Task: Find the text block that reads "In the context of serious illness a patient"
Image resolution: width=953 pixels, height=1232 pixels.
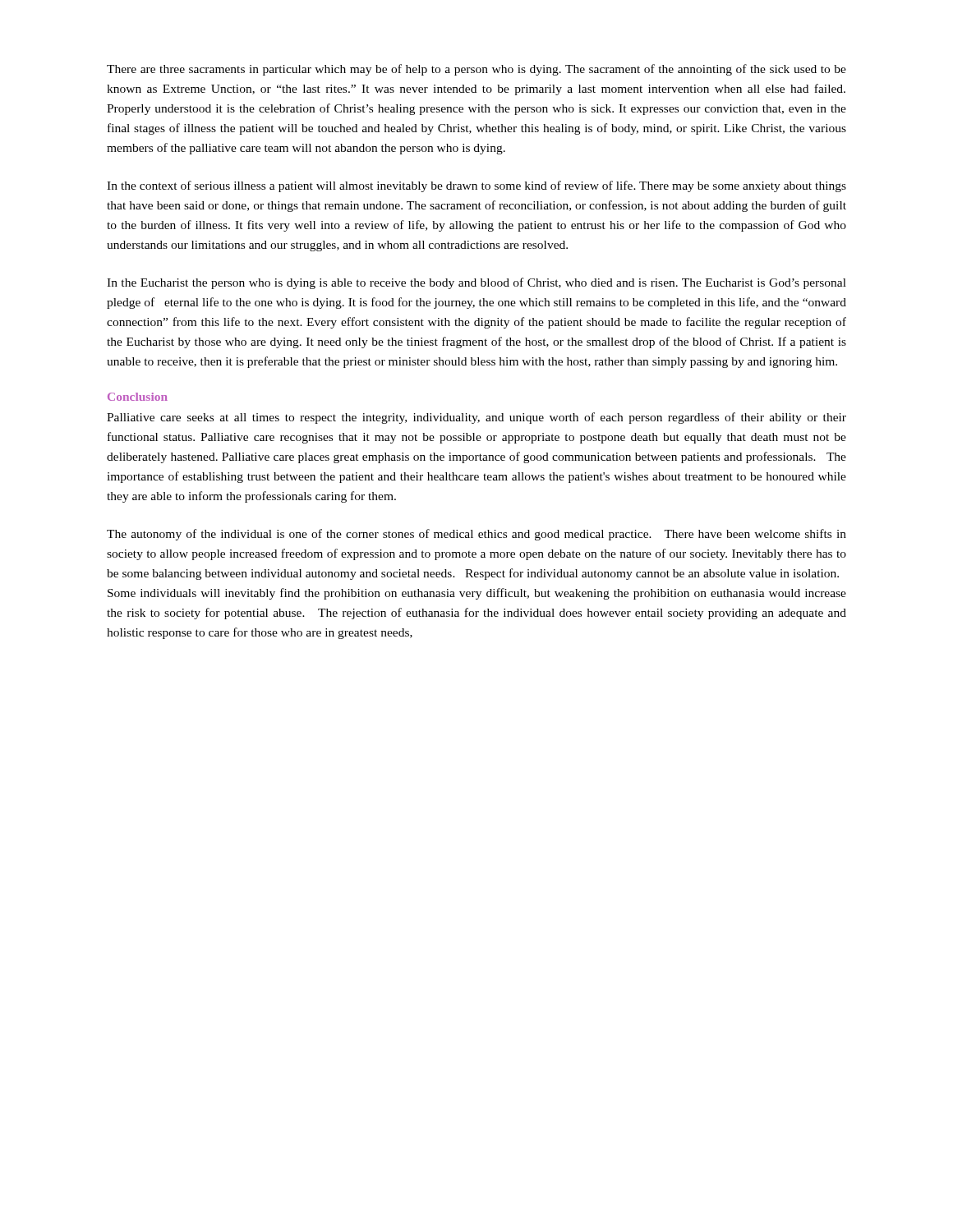Action: coord(476,215)
